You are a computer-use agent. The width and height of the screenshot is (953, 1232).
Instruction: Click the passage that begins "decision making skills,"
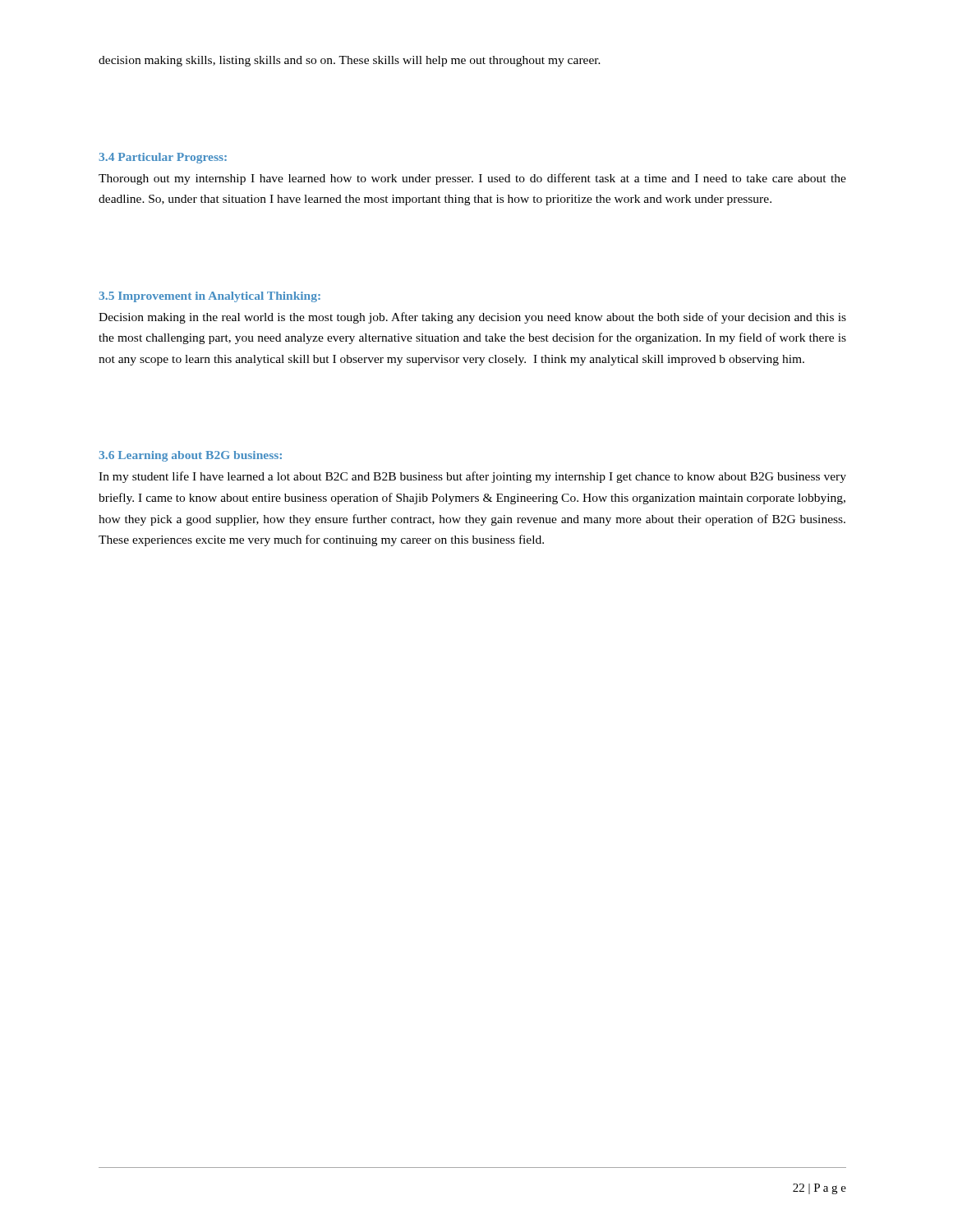pyautogui.click(x=350, y=60)
